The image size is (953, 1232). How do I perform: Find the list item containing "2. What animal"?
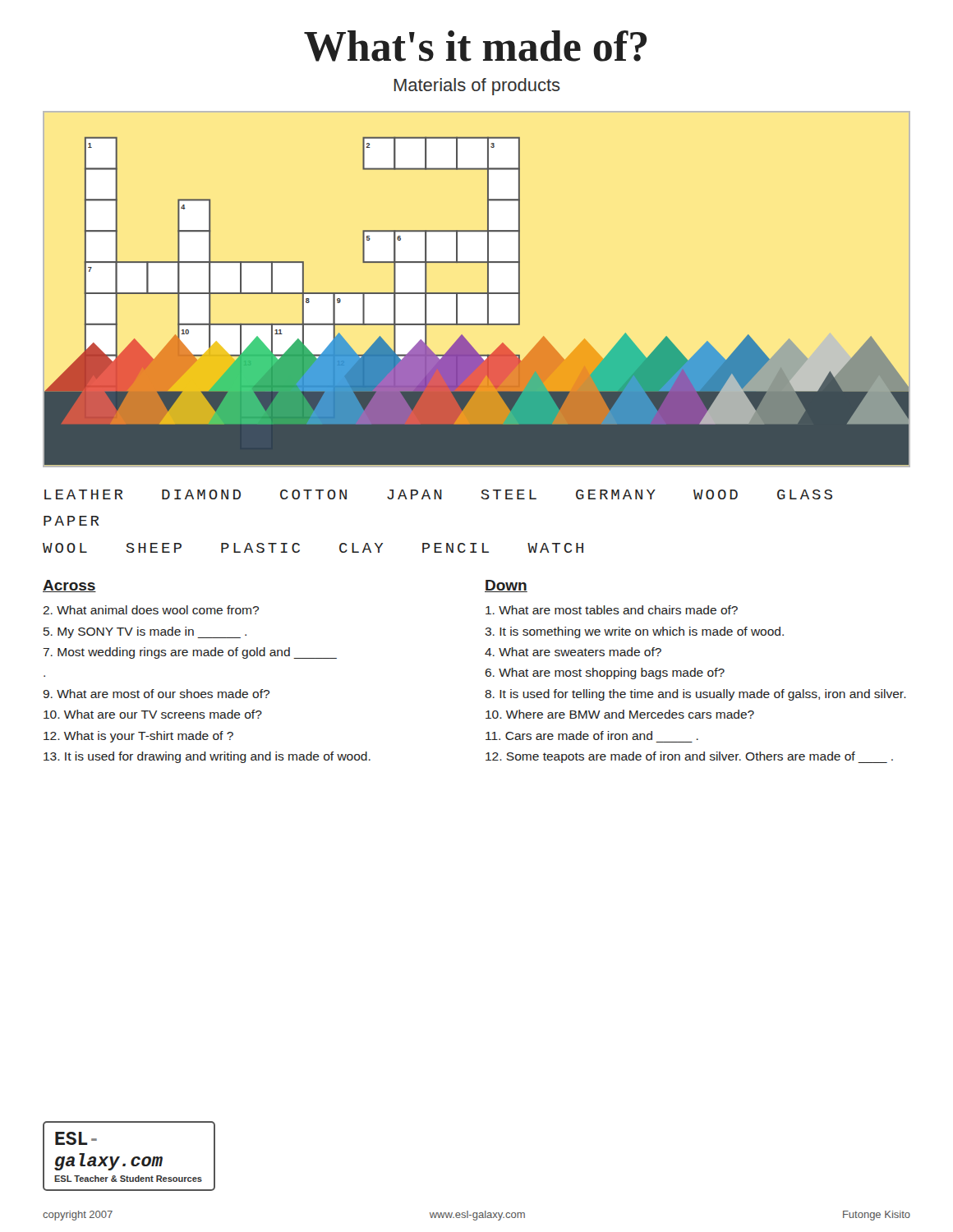pyautogui.click(x=151, y=610)
